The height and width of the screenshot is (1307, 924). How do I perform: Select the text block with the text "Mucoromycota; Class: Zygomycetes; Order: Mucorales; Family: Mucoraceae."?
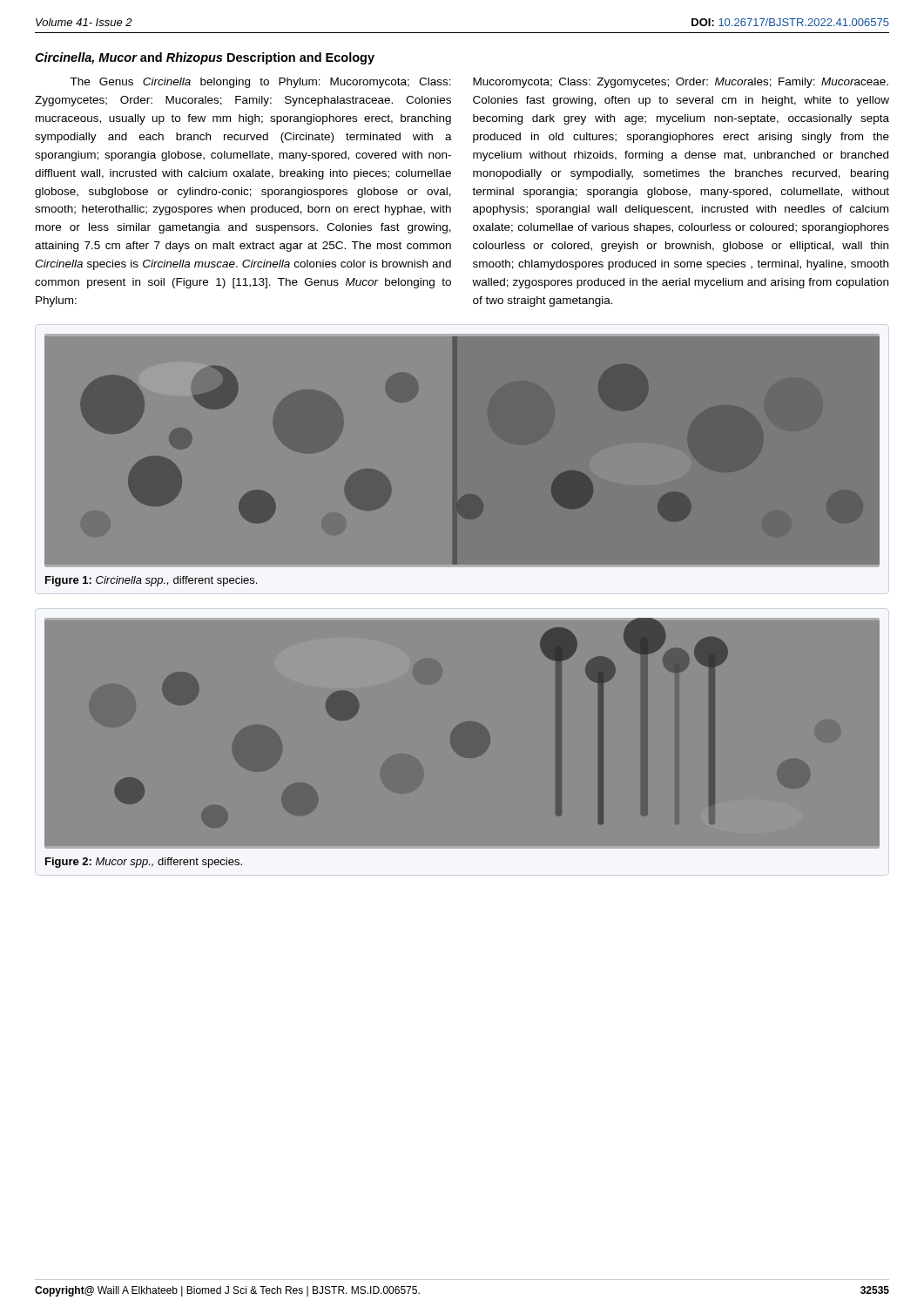pyautogui.click(x=681, y=191)
